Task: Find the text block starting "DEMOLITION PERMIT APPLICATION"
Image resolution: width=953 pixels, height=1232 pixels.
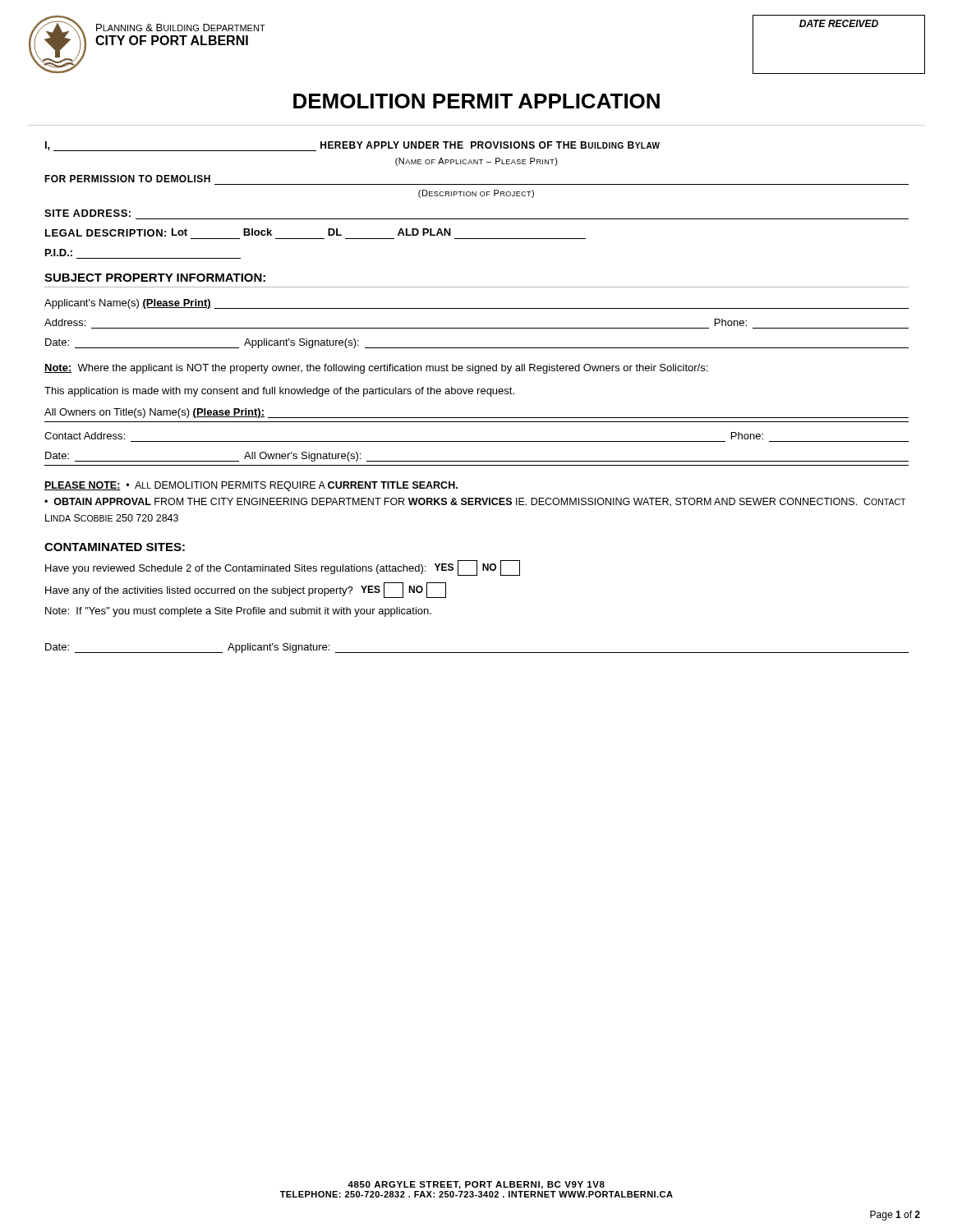Action: (x=476, y=101)
